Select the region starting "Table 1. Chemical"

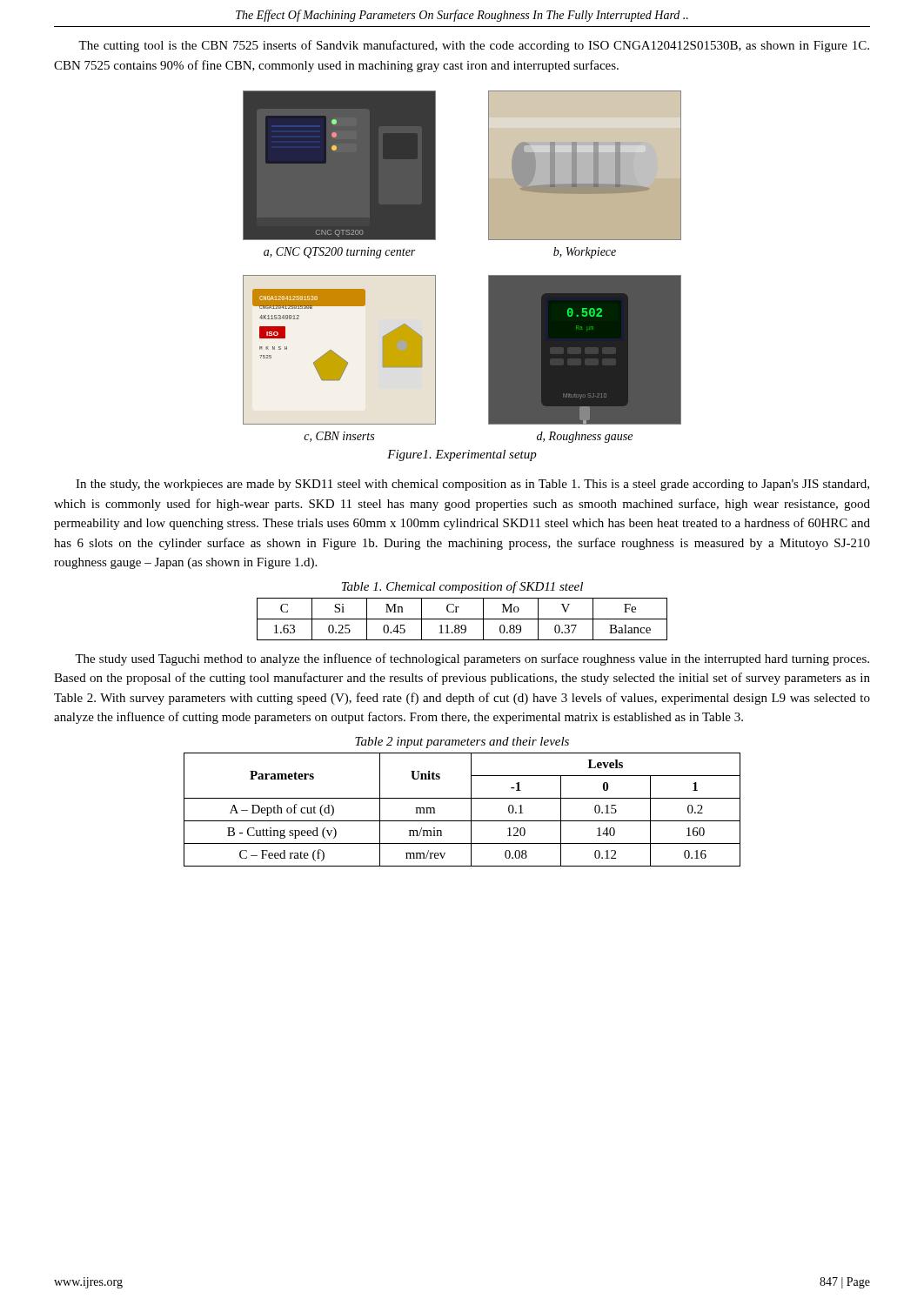tap(462, 586)
